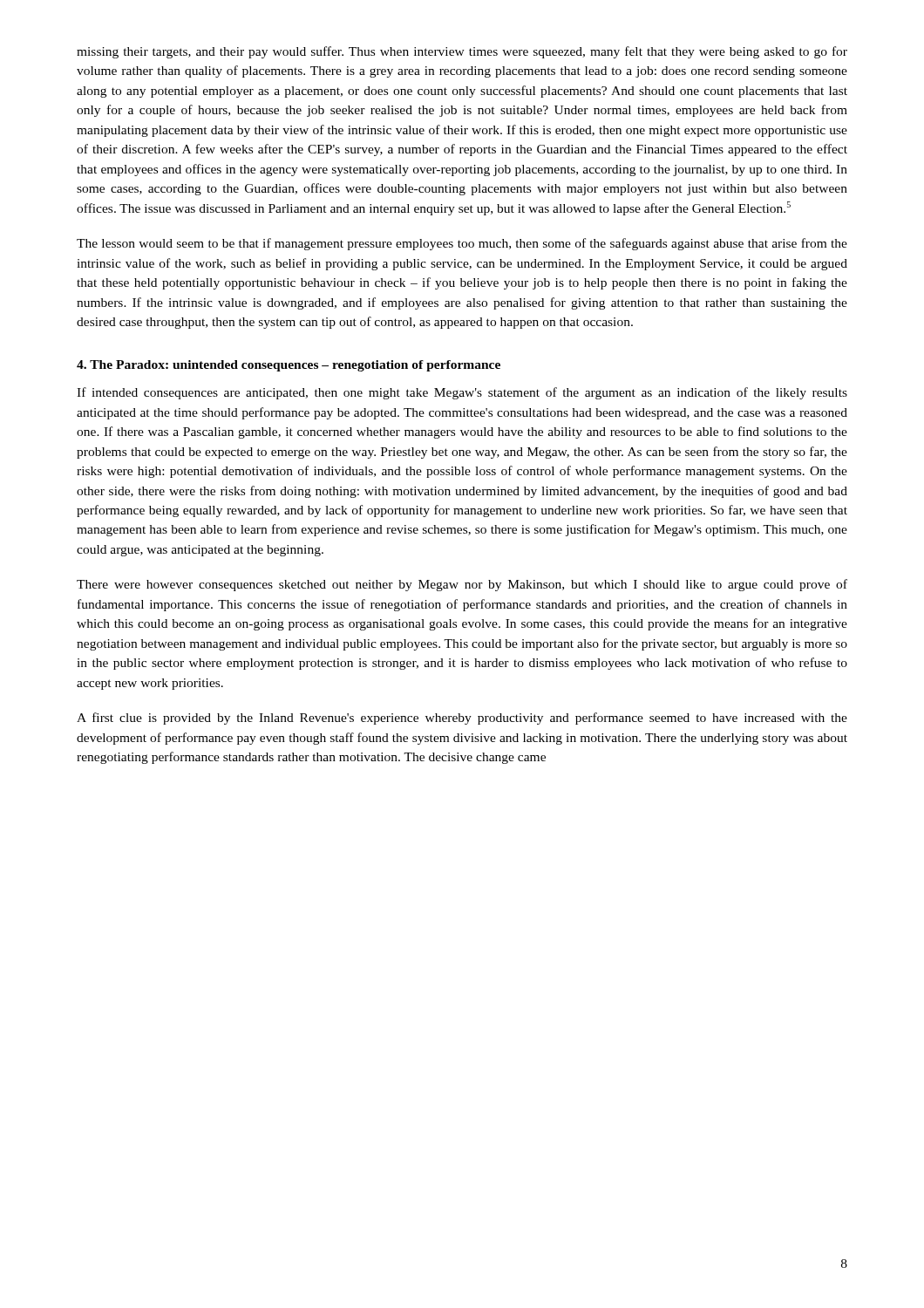924x1308 pixels.
Task: Select the text starting "The lesson would seem to be that if"
Action: tap(462, 282)
